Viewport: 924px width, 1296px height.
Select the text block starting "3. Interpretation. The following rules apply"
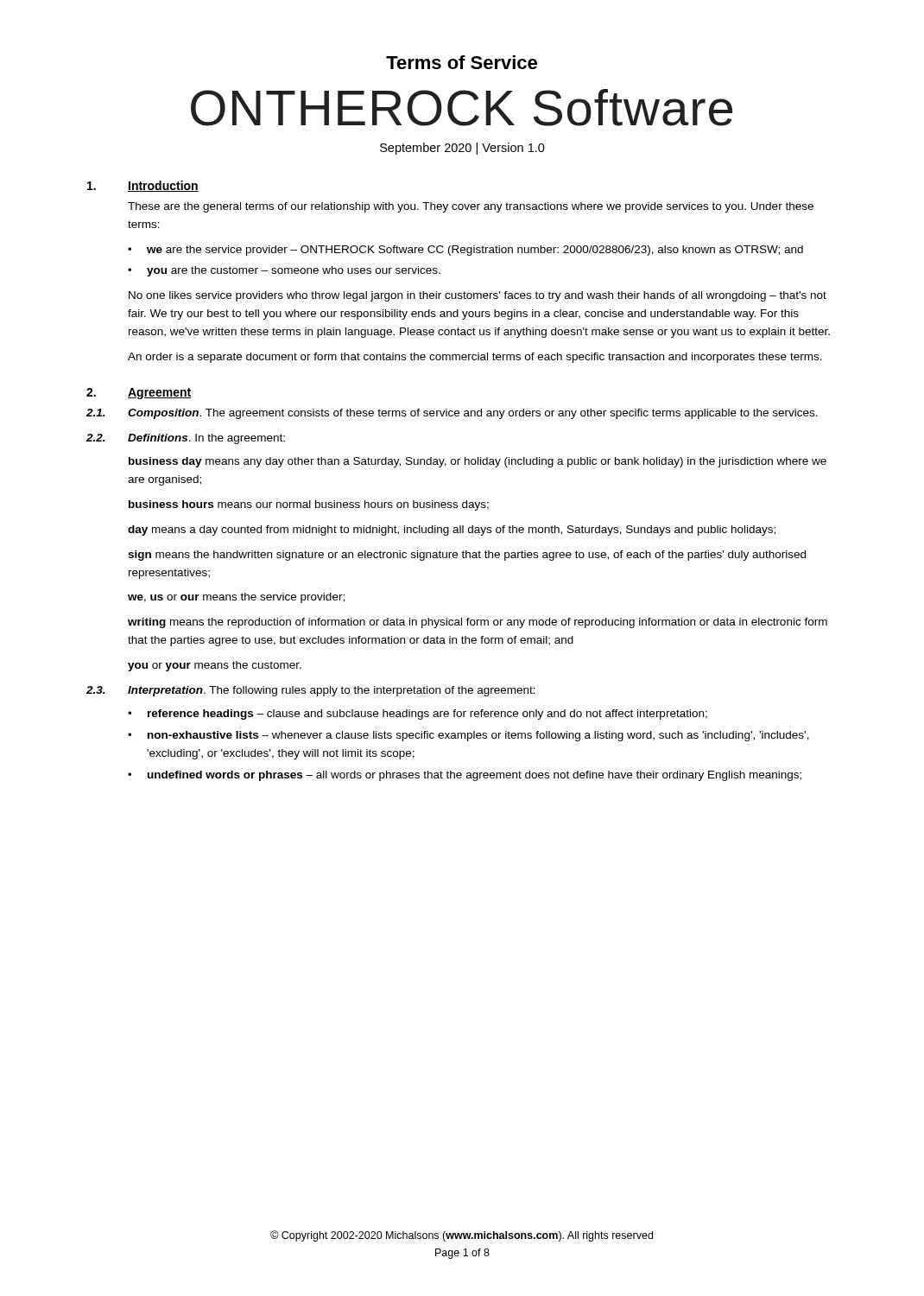tap(311, 691)
